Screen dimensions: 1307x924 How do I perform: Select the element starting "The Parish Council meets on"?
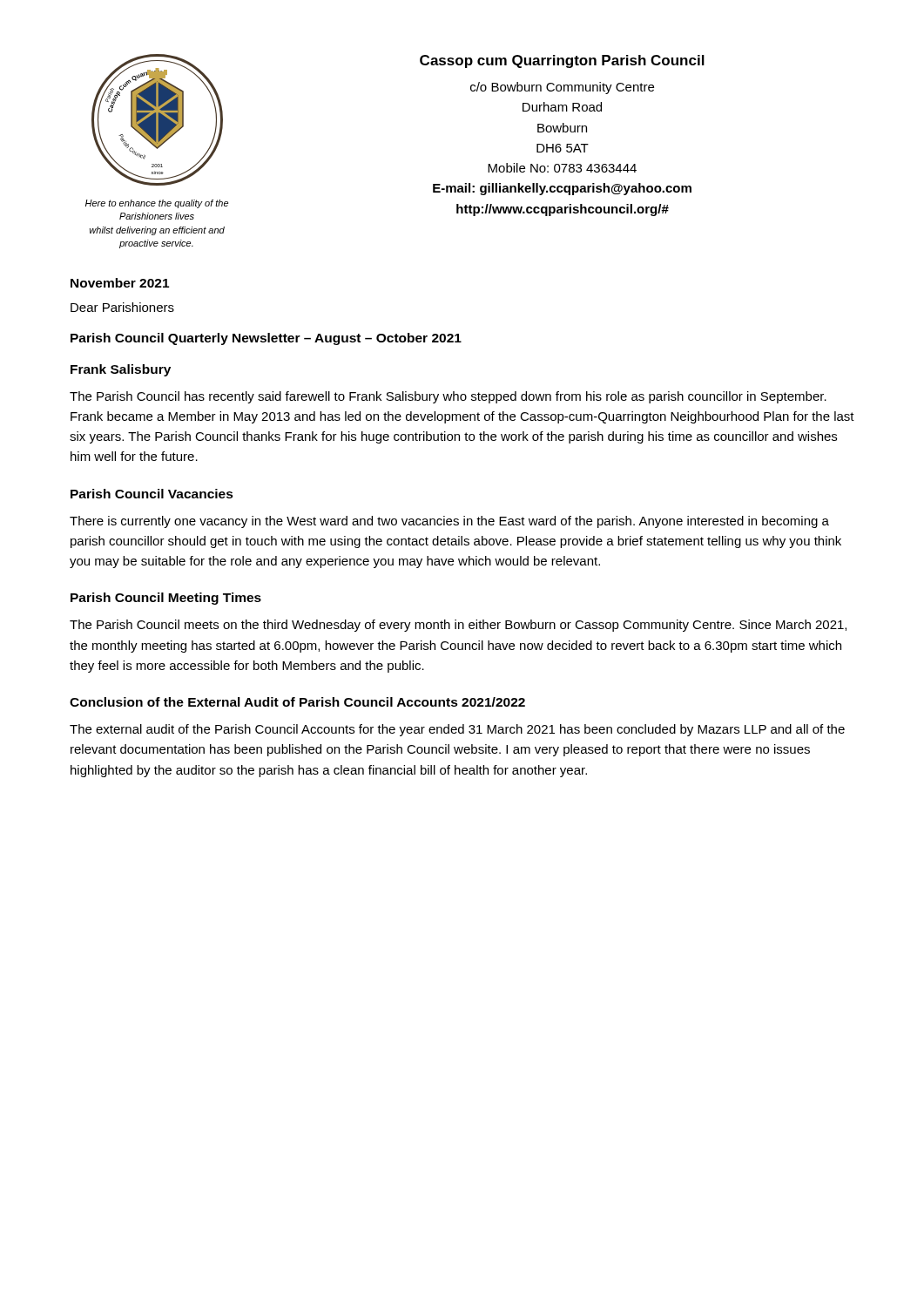[459, 645]
